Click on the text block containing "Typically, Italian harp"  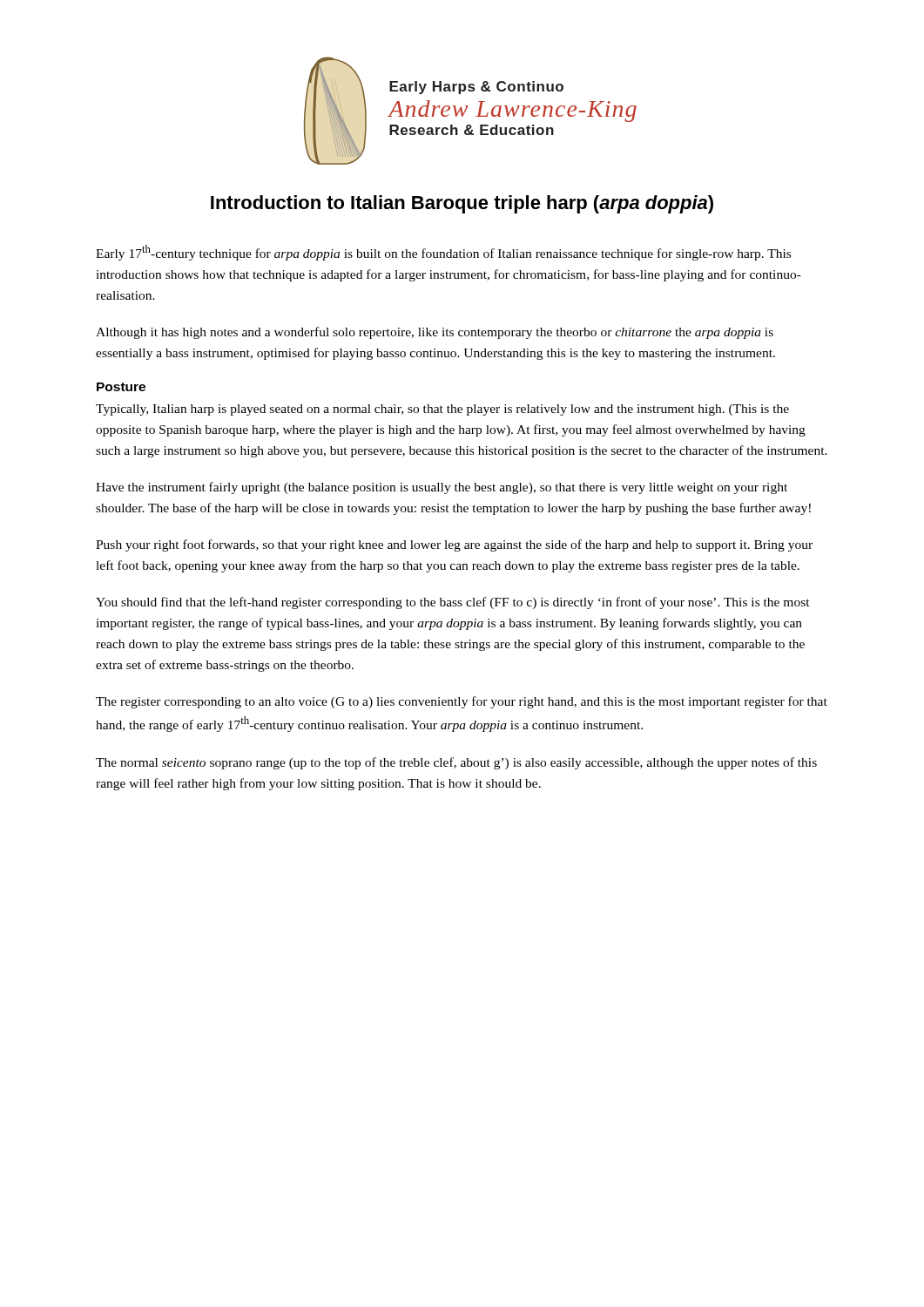click(x=462, y=429)
